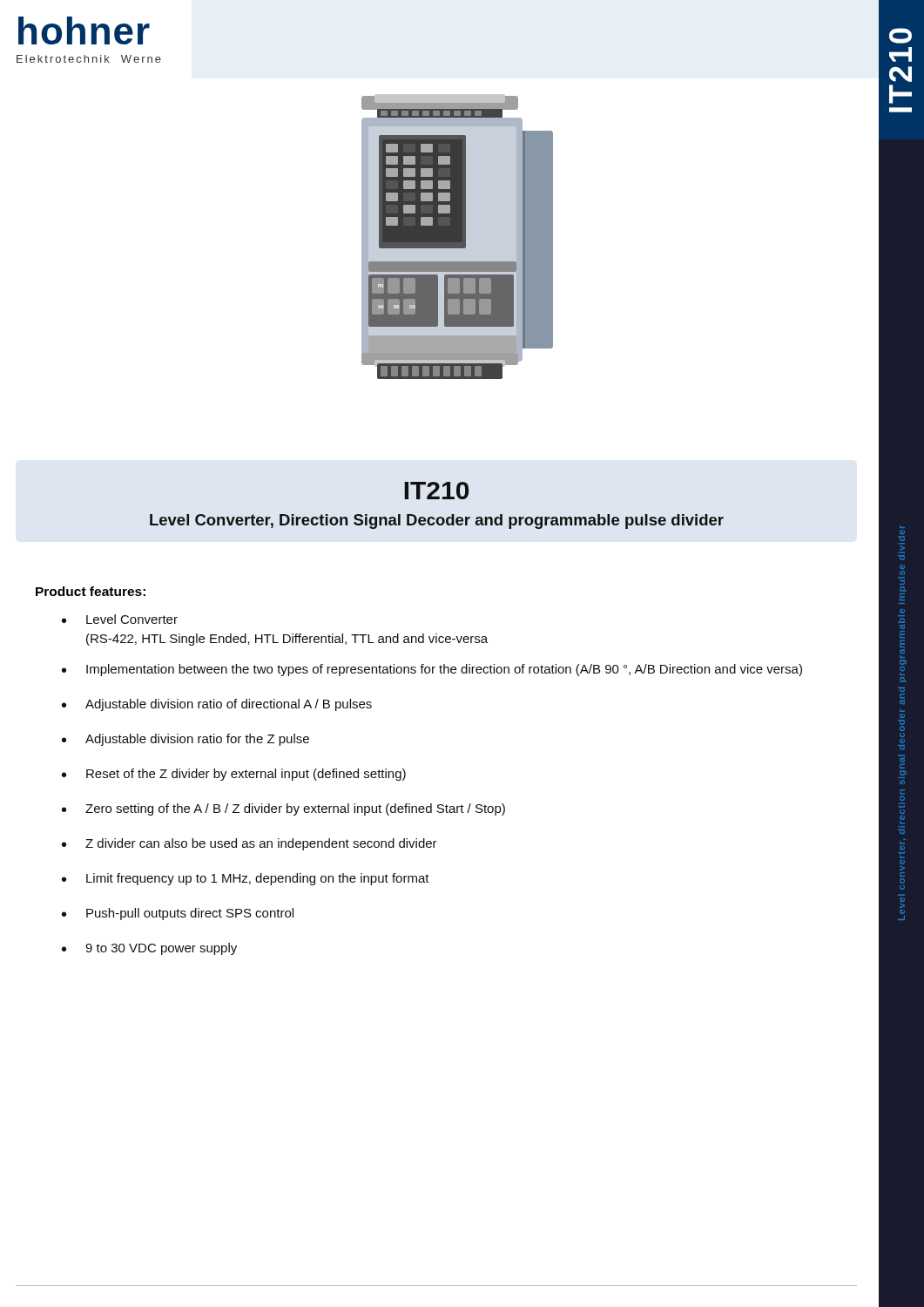Navigate to the element starting "• Implementation between"

click(435, 671)
